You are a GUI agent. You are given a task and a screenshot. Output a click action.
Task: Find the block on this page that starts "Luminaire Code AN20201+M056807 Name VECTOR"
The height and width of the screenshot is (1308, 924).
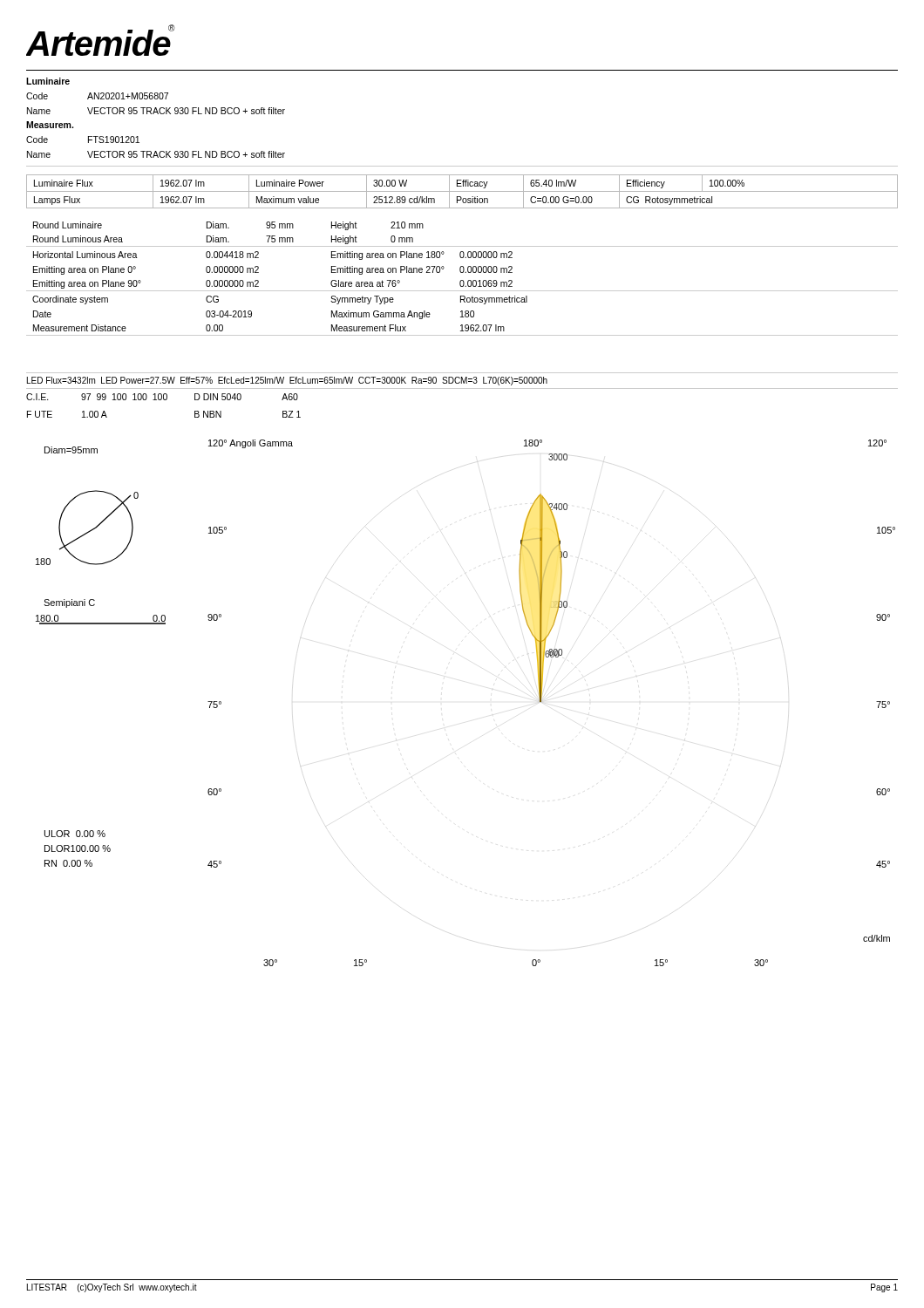(48, 81)
